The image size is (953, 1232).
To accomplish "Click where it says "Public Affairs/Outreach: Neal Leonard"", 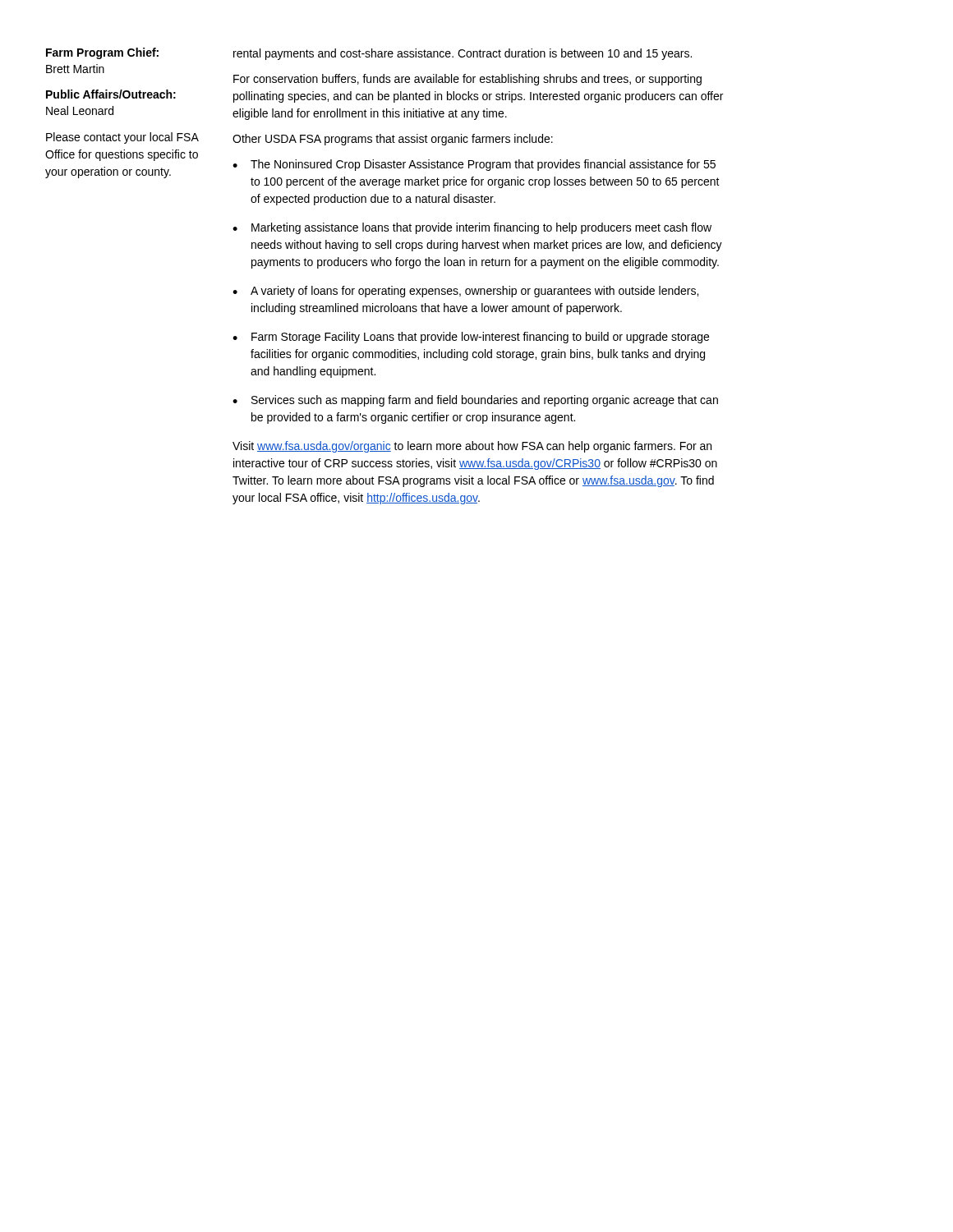I will 131,103.
